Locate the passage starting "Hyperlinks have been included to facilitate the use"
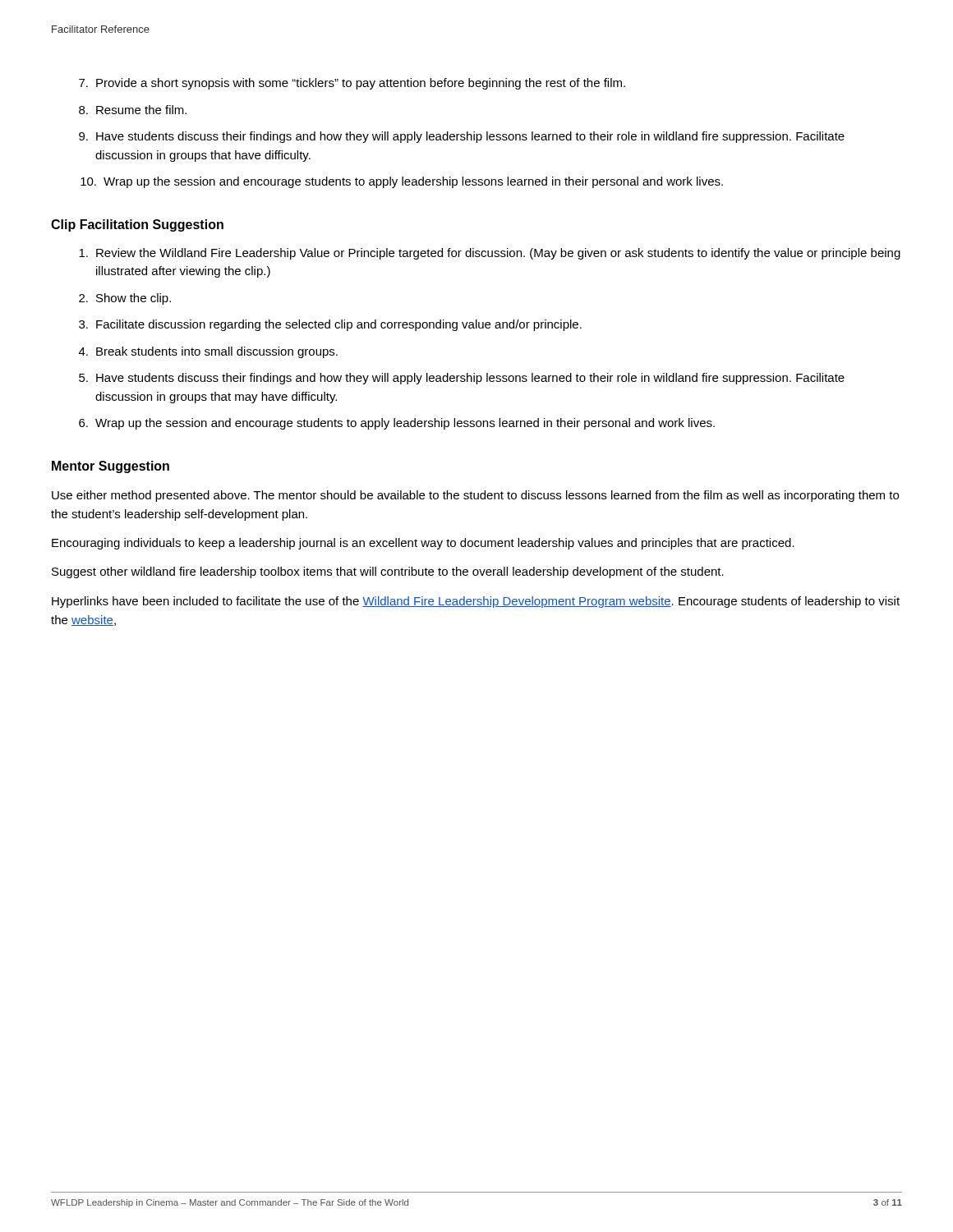Image resolution: width=953 pixels, height=1232 pixels. coord(475,610)
